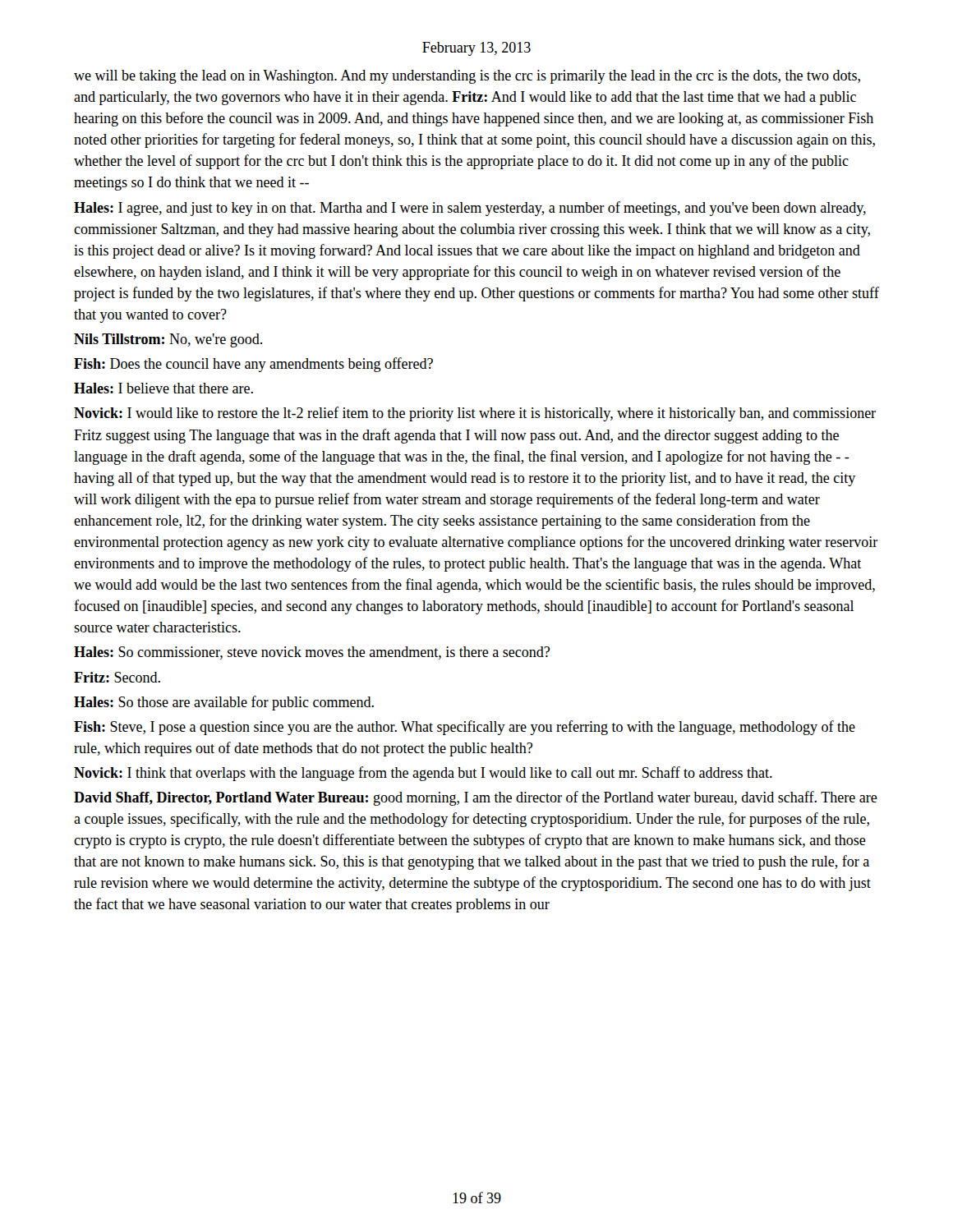Find the block on this page that starts "Fish: Steve, I pose a question since"
Screen dimensions: 1232x953
pos(465,737)
